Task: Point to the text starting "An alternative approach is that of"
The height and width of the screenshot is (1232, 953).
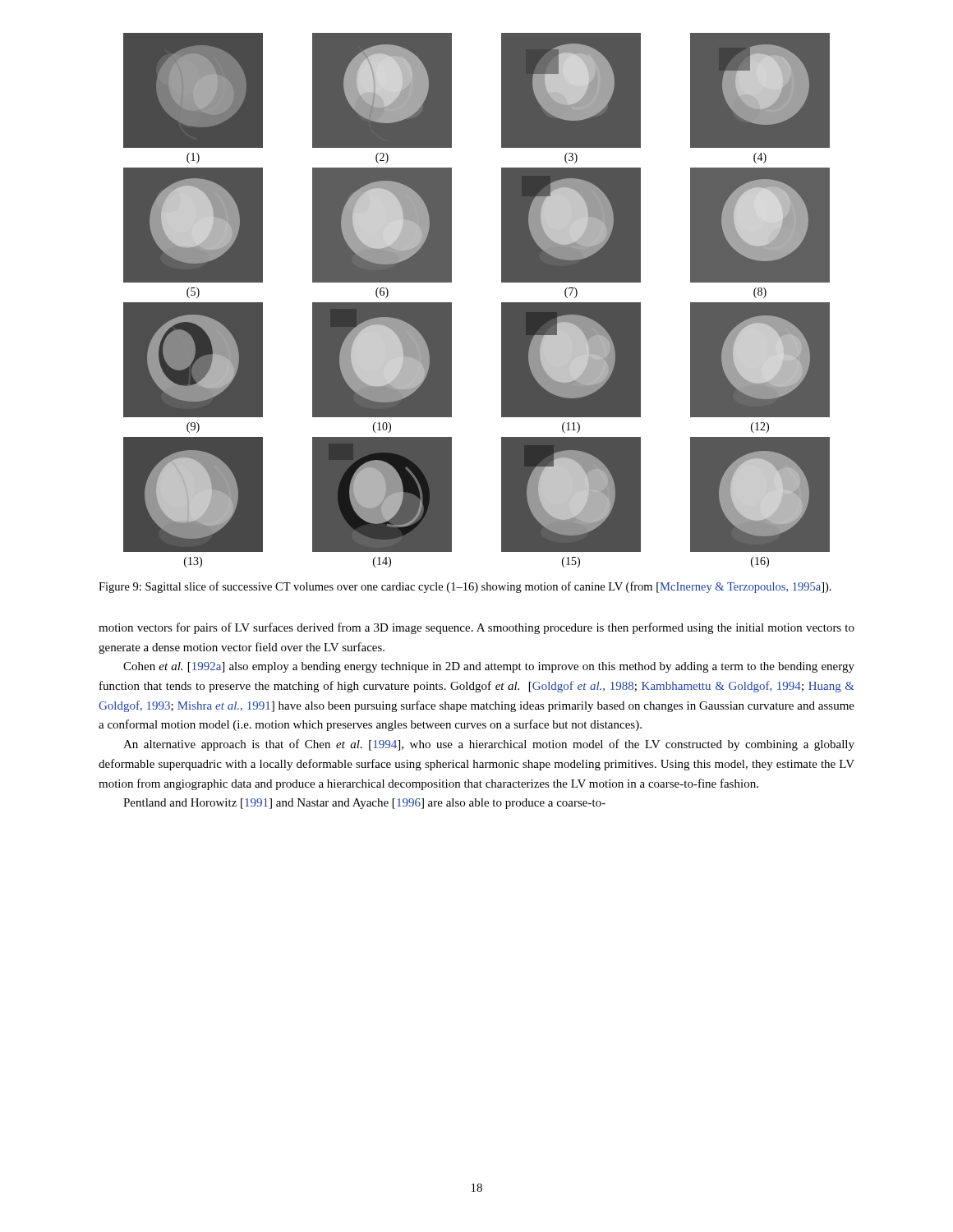Action: 476,764
